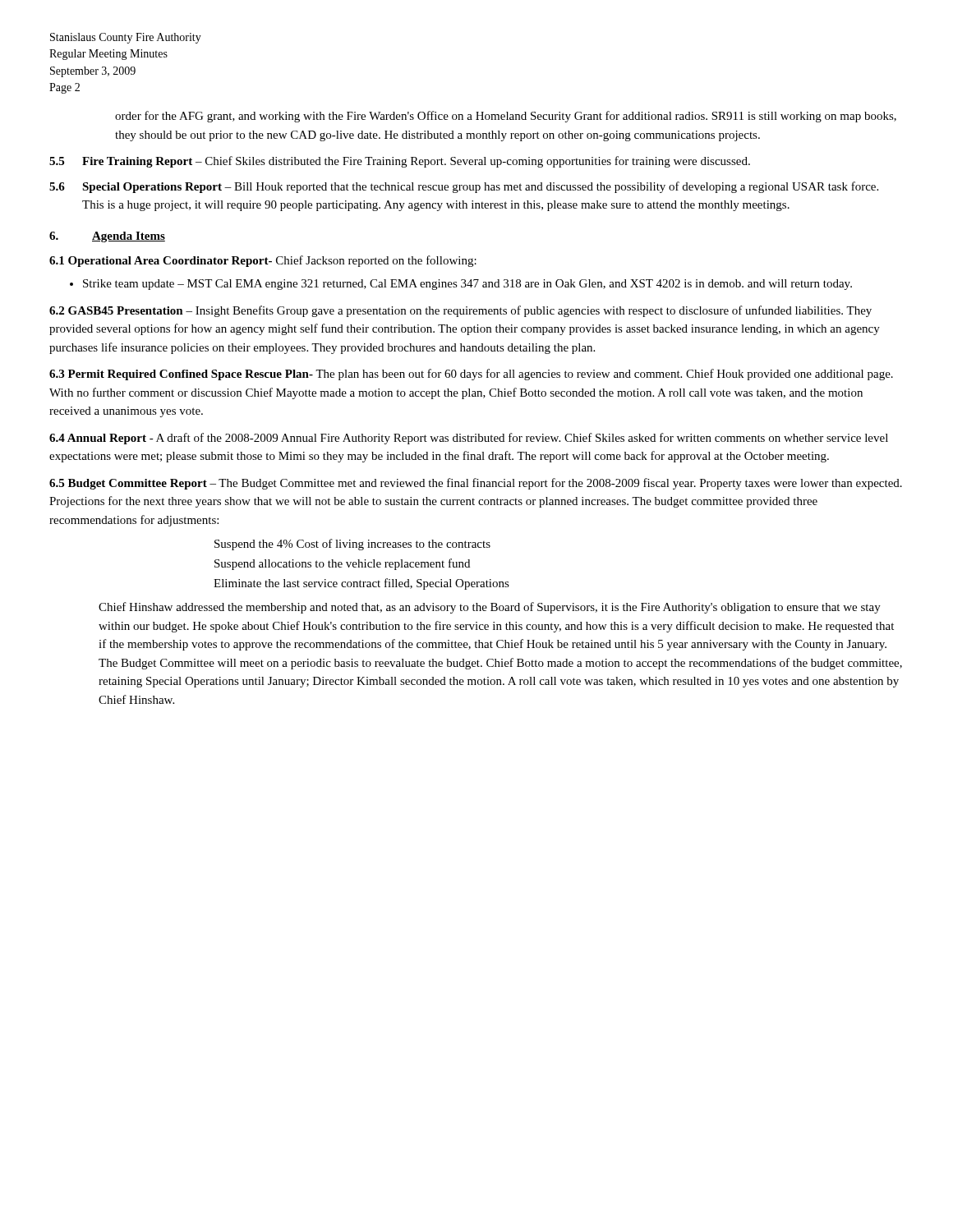Screen dimensions: 1232x953
Task: Find the text block containing "3 Permit Required Confined"
Action: pos(476,392)
